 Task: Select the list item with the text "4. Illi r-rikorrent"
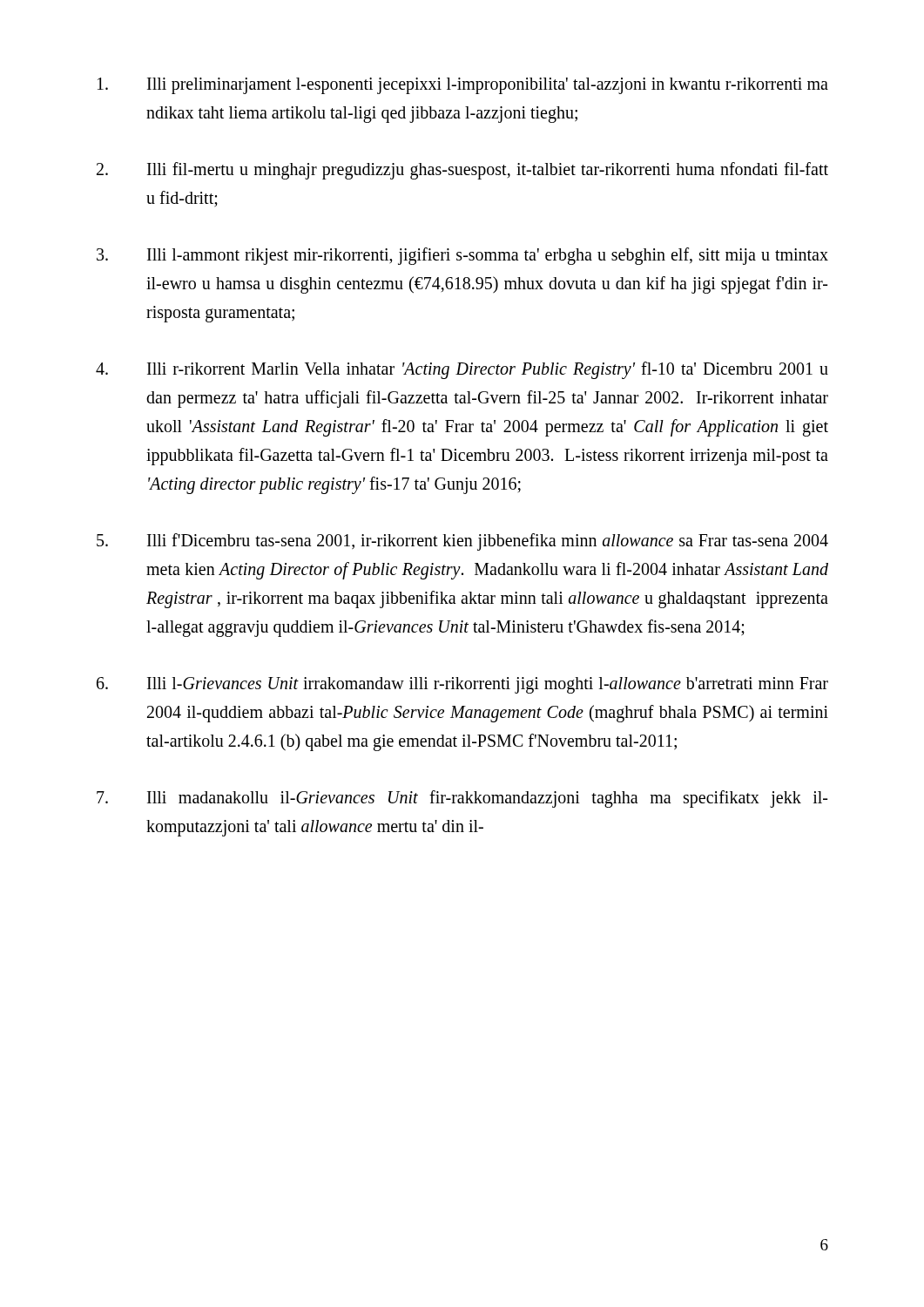click(x=462, y=426)
